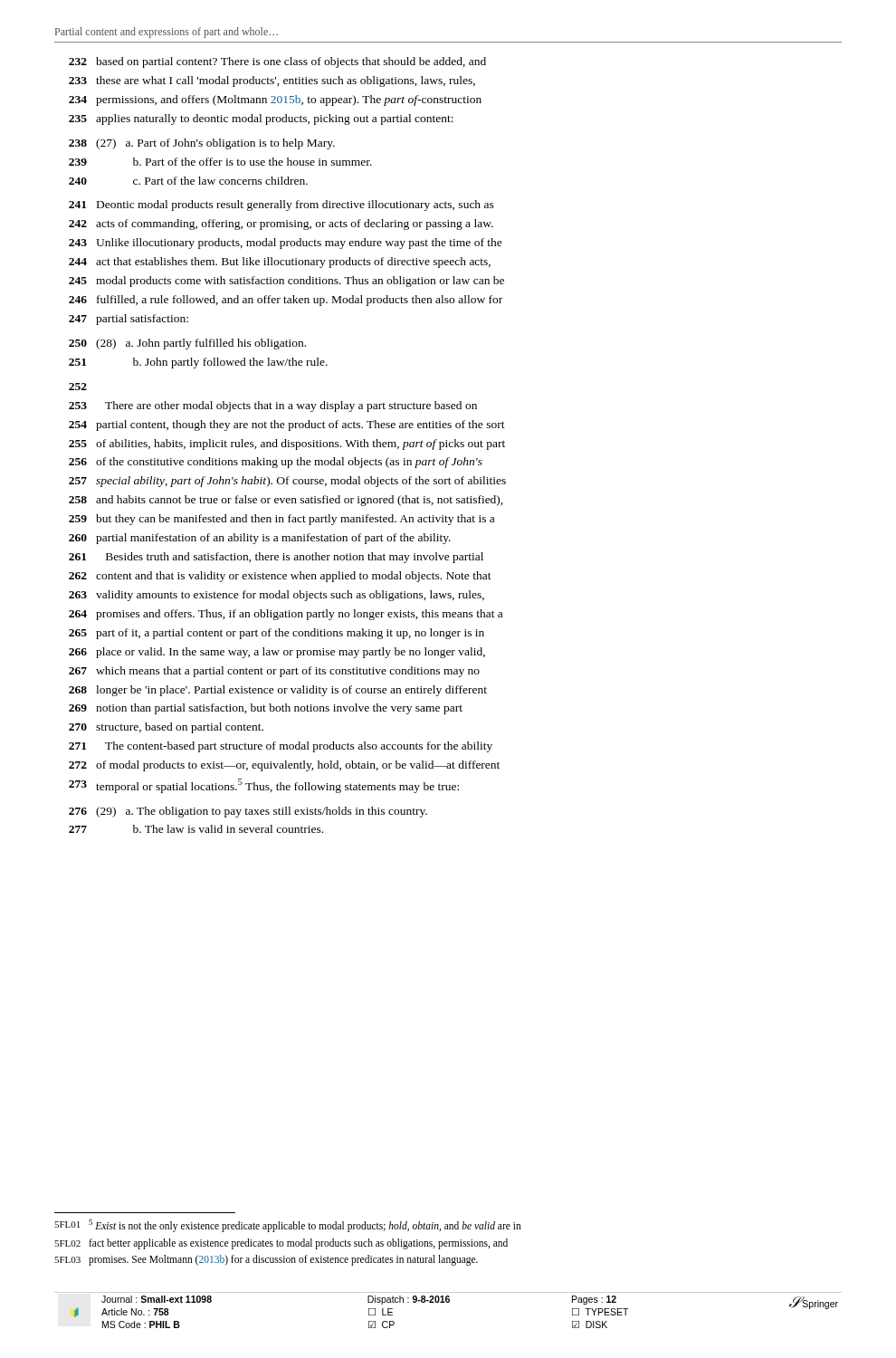The height and width of the screenshot is (1358, 896).
Task: Locate the text block that says "252 253 There are other modal"
Action: click(448, 463)
